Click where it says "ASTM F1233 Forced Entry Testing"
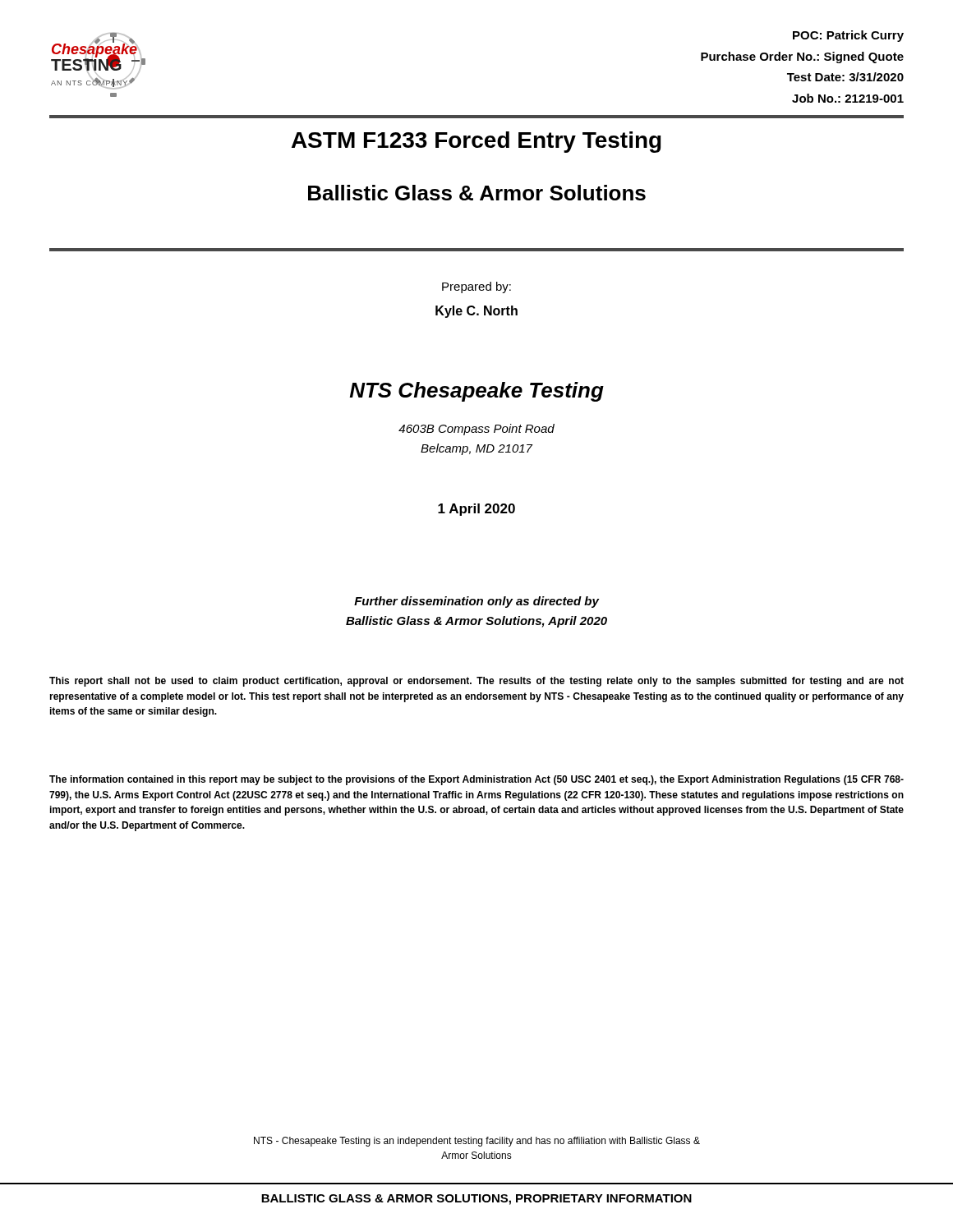Screen dimensions: 1232x953 pos(476,140)
